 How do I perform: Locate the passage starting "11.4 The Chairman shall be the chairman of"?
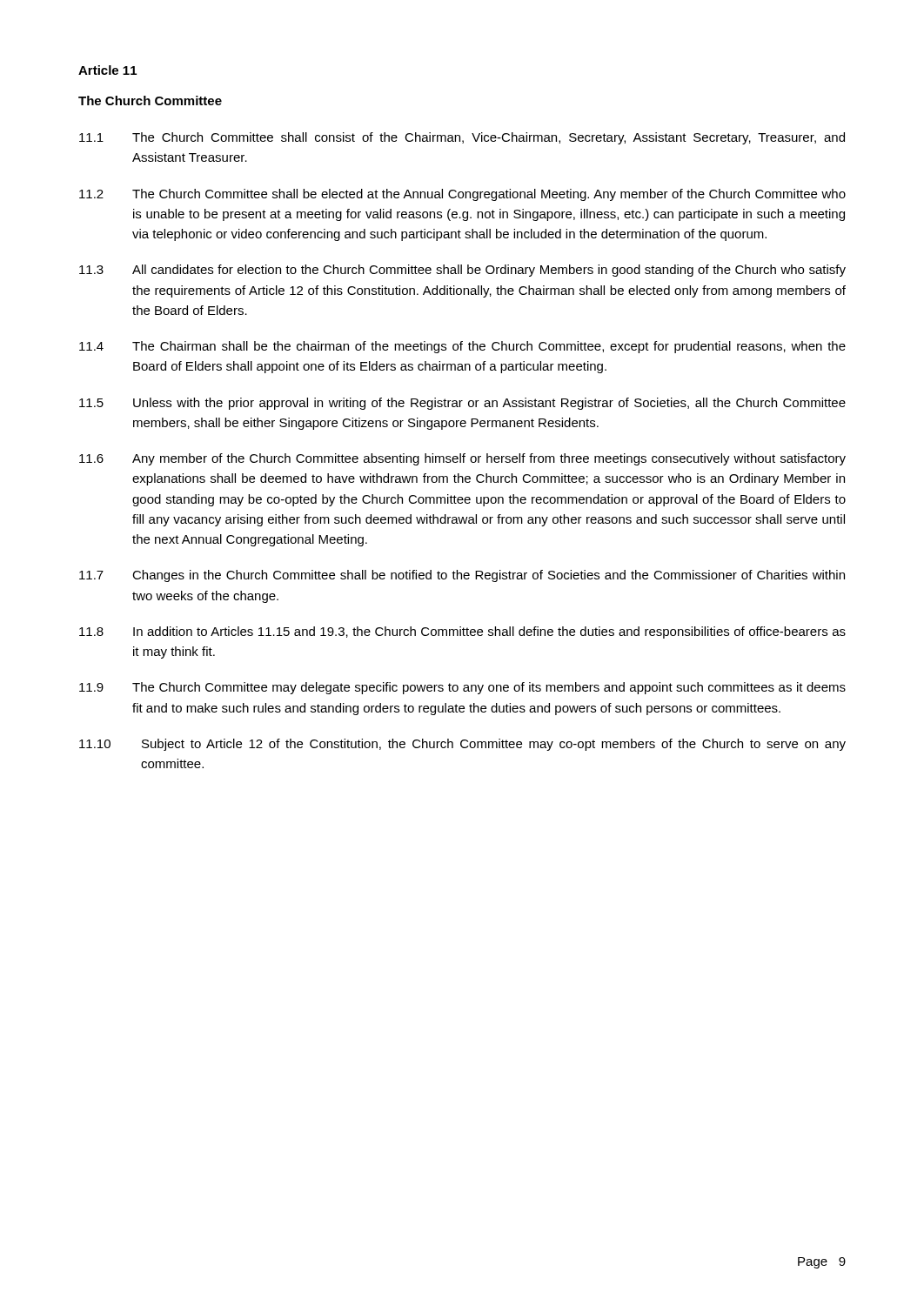pos(462,356)
